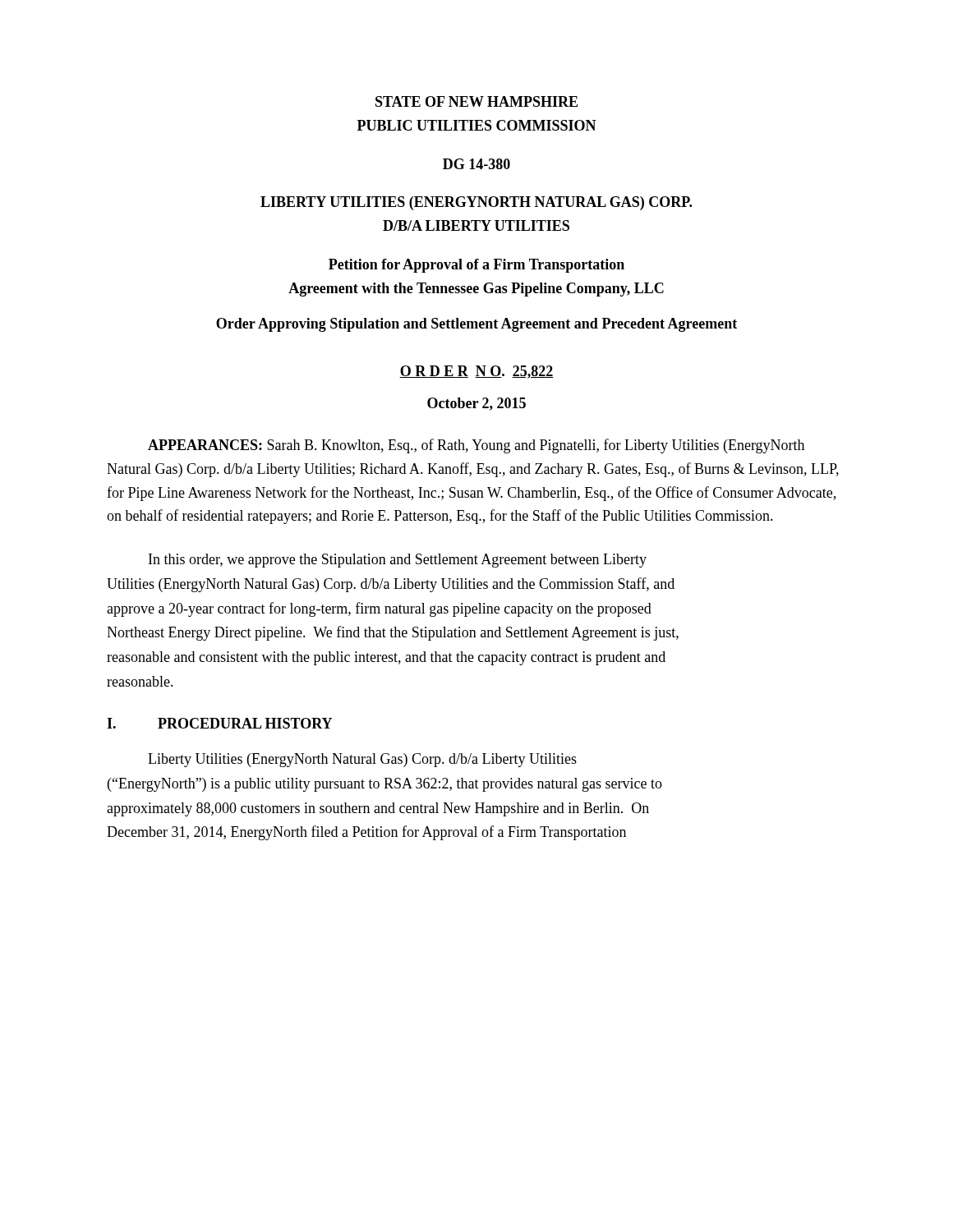
Task: Locate the passage starting "LIBERTY UTILITIES (ENERGYNORTH NATURAL GAS)"
Action: (476, 214)
